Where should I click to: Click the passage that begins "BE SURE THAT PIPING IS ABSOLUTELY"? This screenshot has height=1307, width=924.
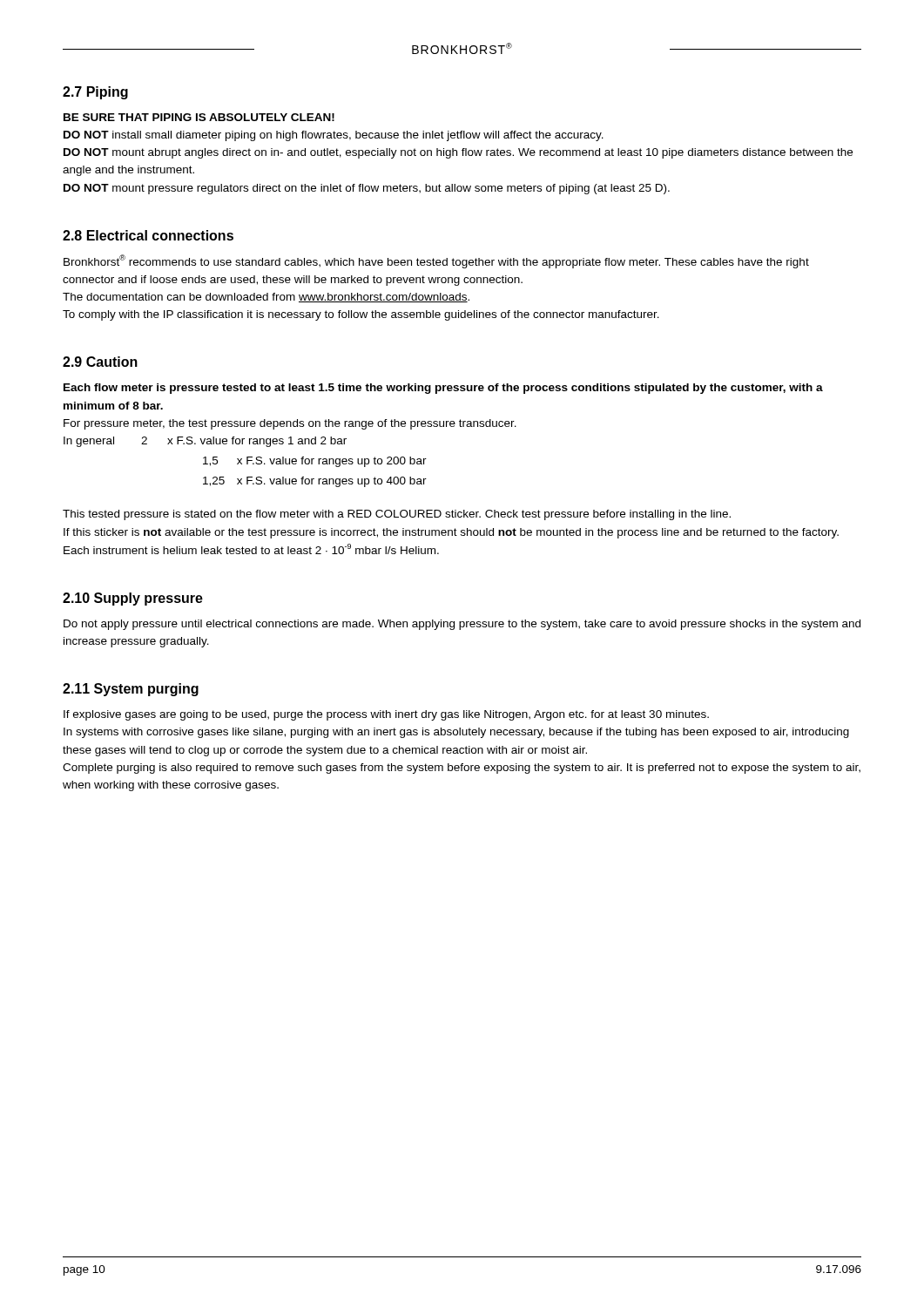[458, 152]
